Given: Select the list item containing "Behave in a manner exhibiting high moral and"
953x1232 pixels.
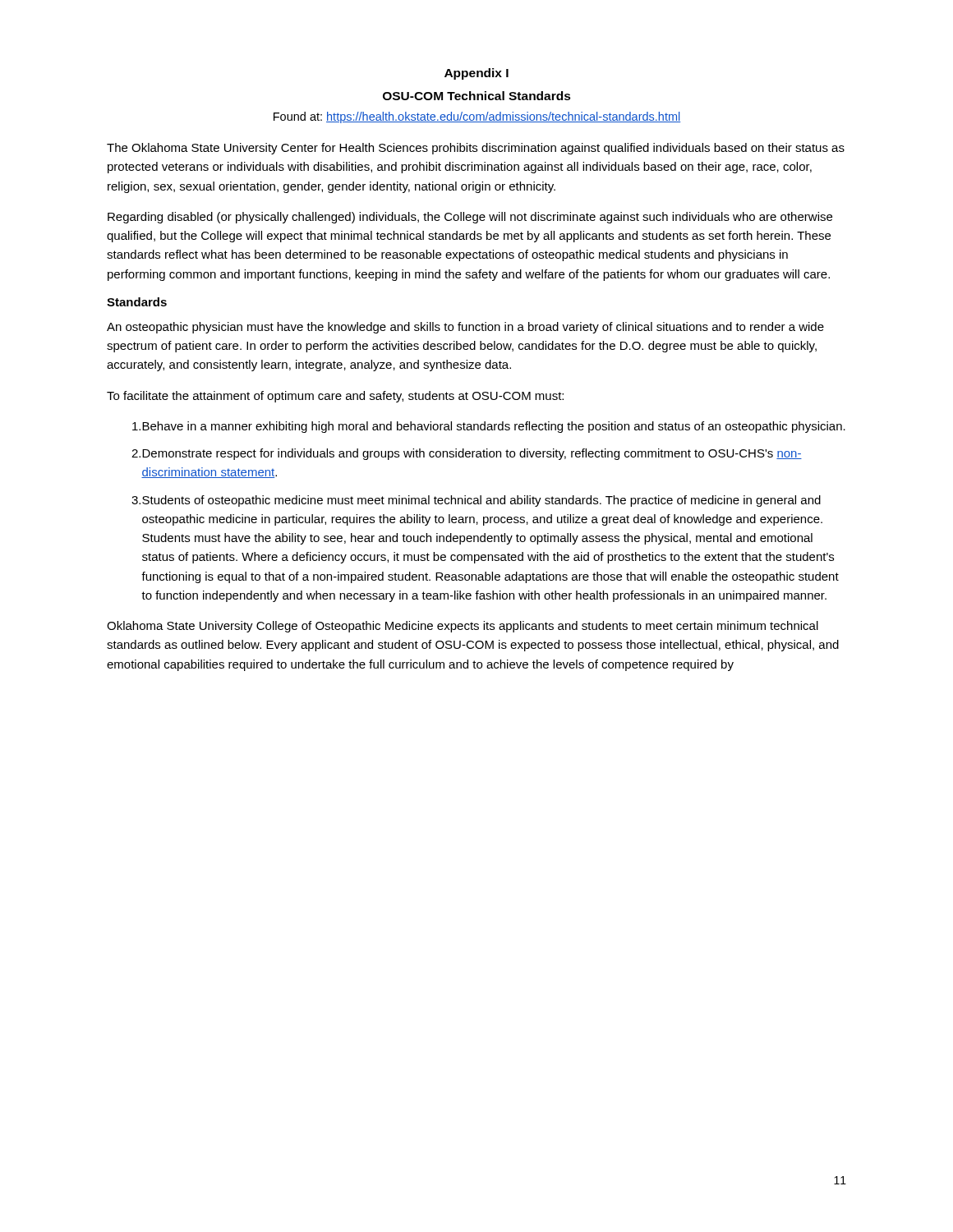Looking at the screenshot, I should [x=476, y=426].
